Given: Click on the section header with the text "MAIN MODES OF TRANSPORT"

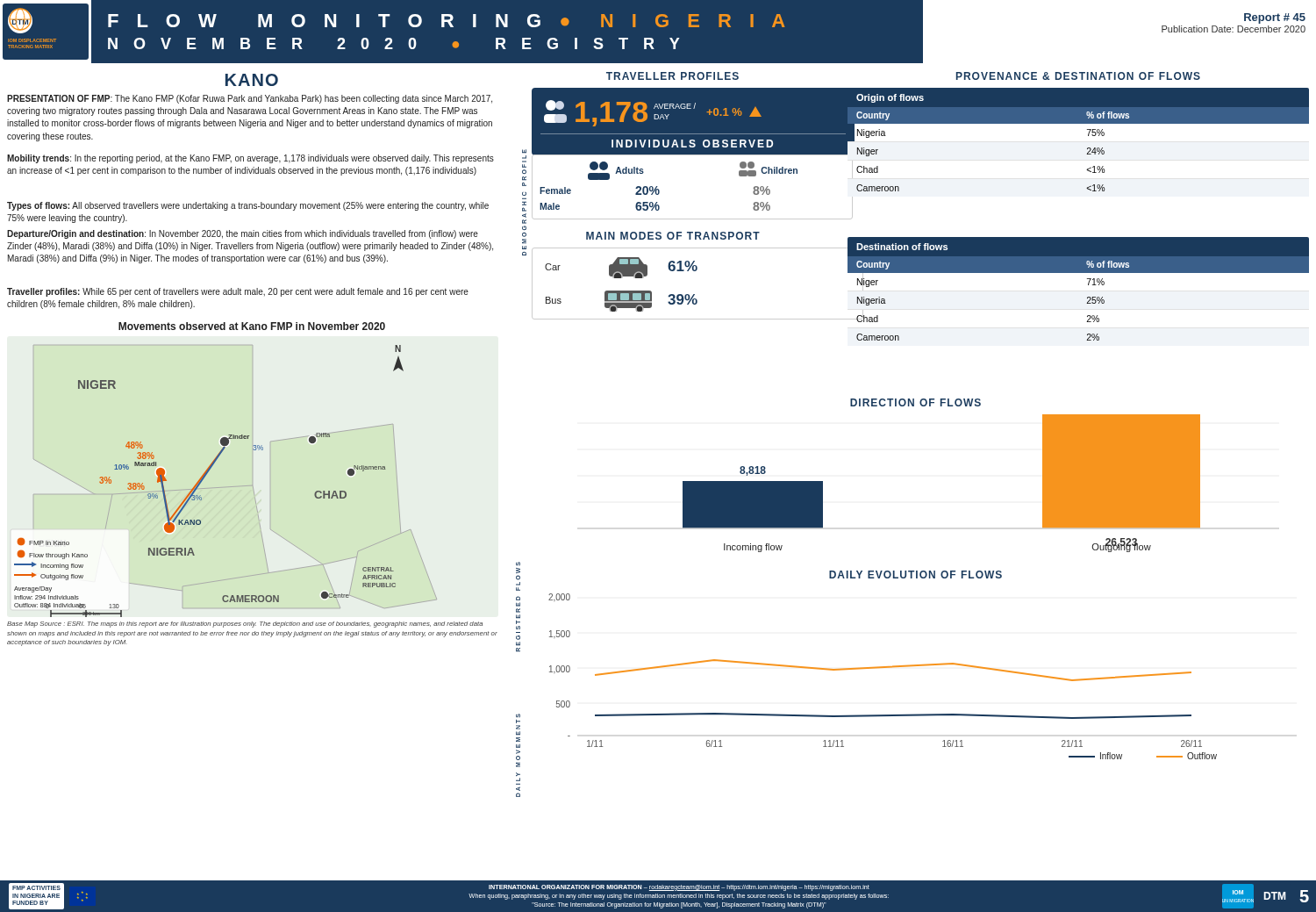Looking at the screenshot, I should point(673,236).
